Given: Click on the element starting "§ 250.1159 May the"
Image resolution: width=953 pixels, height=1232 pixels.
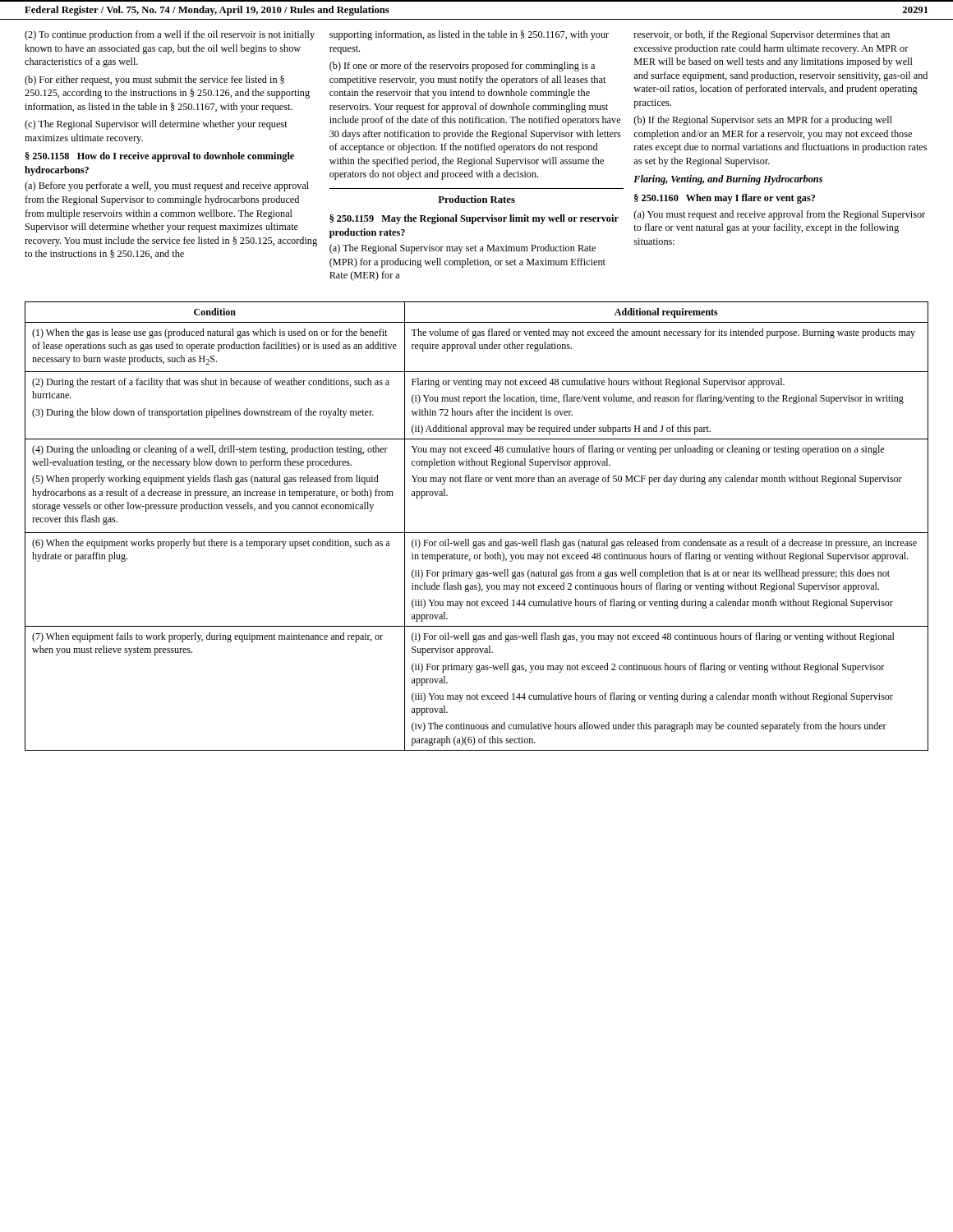Looking at the screenshot, I should pos(474,225).
